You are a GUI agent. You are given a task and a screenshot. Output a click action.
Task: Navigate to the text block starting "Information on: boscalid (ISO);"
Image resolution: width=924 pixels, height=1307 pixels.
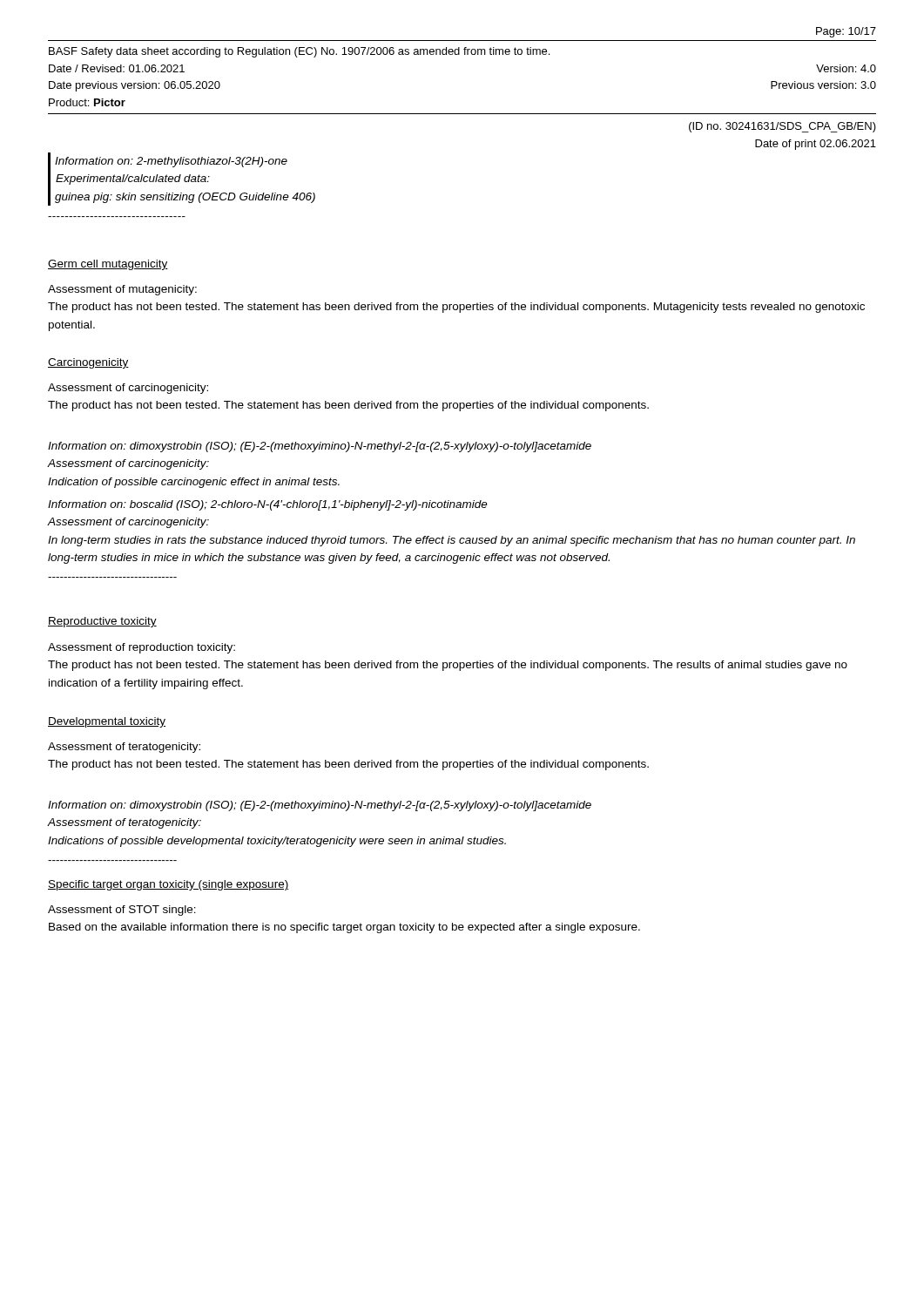pos(462,541)
